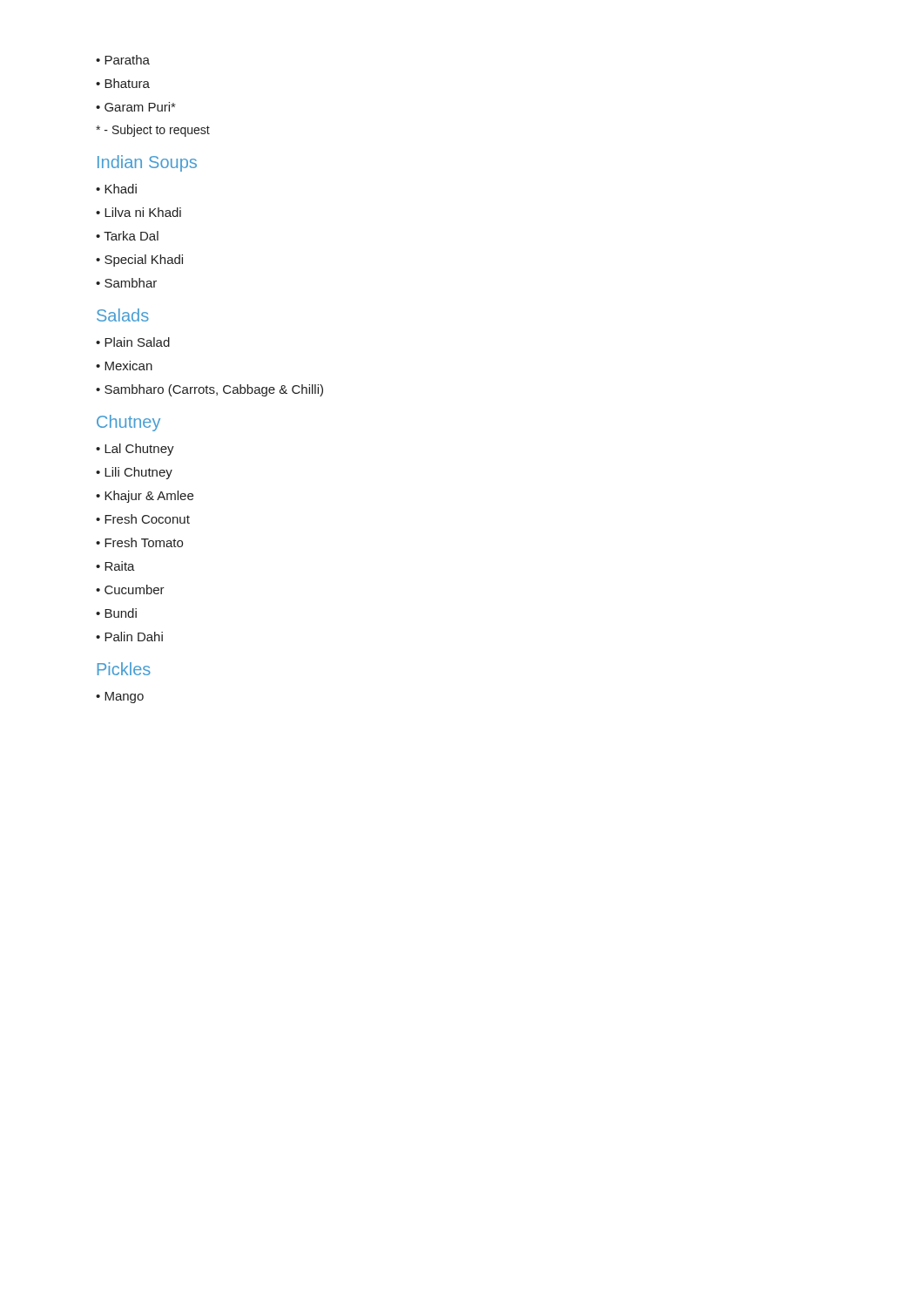Click on the text block starting "• Garam Puri*"
The width and height of the screenshot is (924, 1307).
tap(136, 107)
